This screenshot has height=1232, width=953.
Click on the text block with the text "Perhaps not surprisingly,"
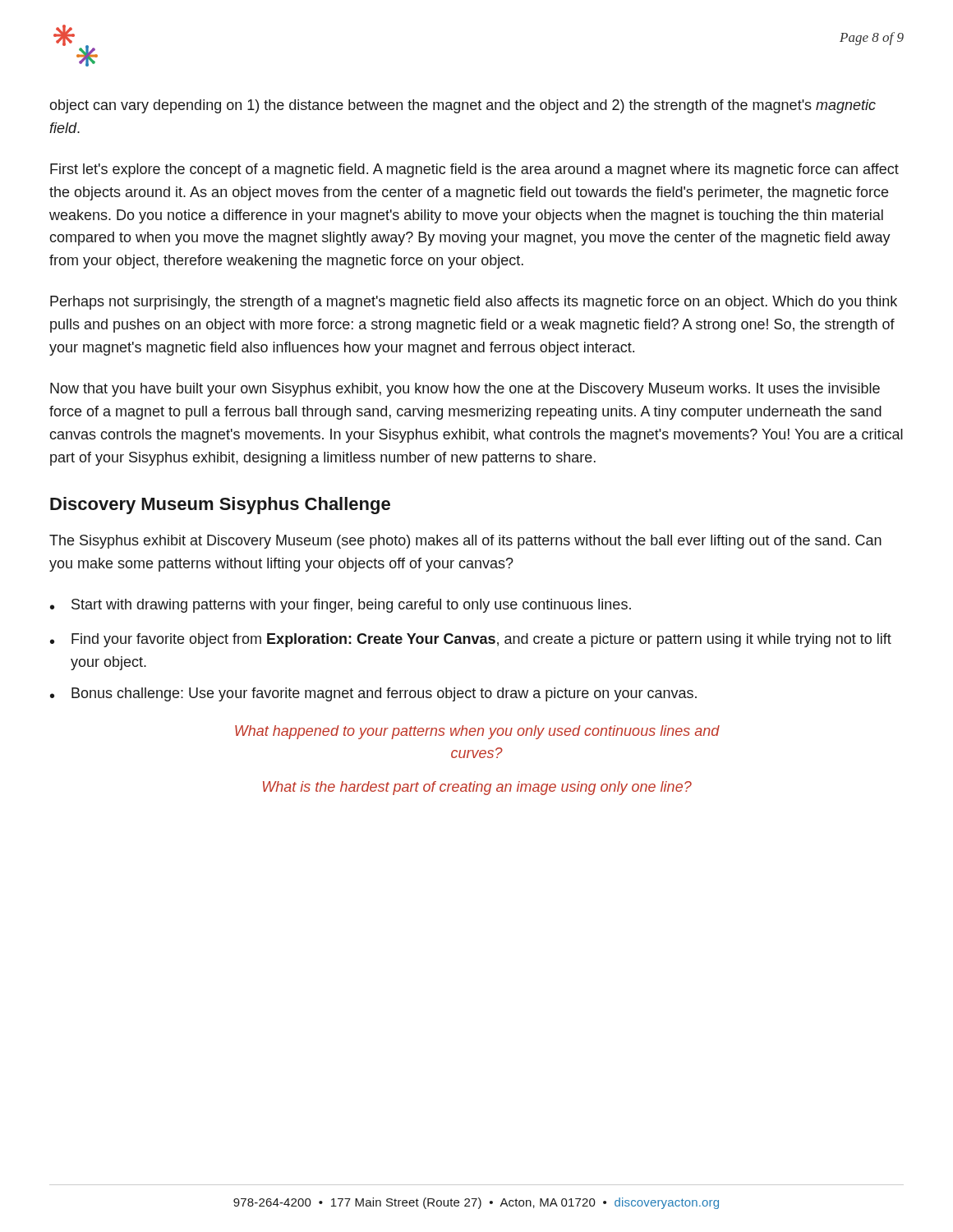473,325
